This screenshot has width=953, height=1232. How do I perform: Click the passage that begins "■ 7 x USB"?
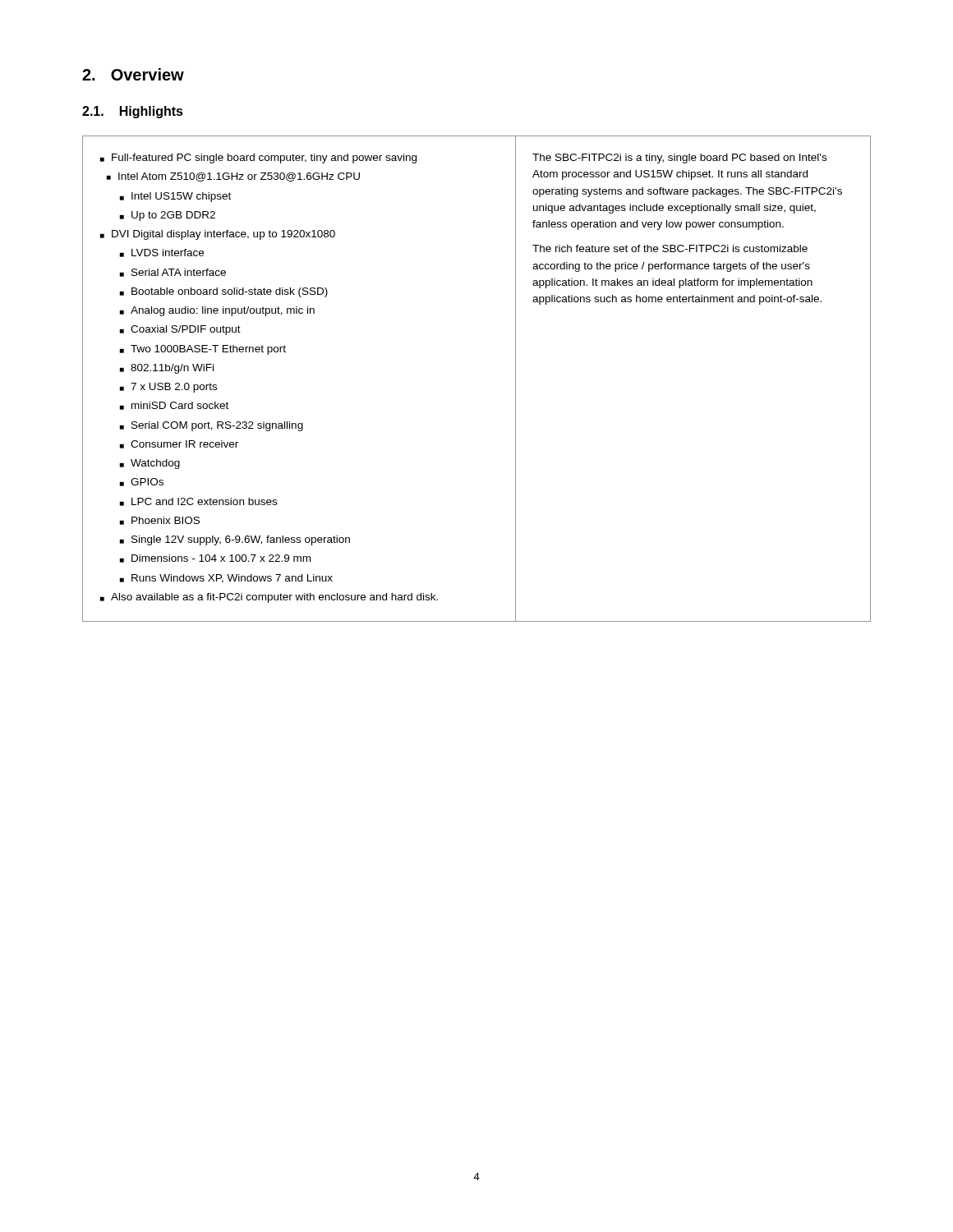168,387
